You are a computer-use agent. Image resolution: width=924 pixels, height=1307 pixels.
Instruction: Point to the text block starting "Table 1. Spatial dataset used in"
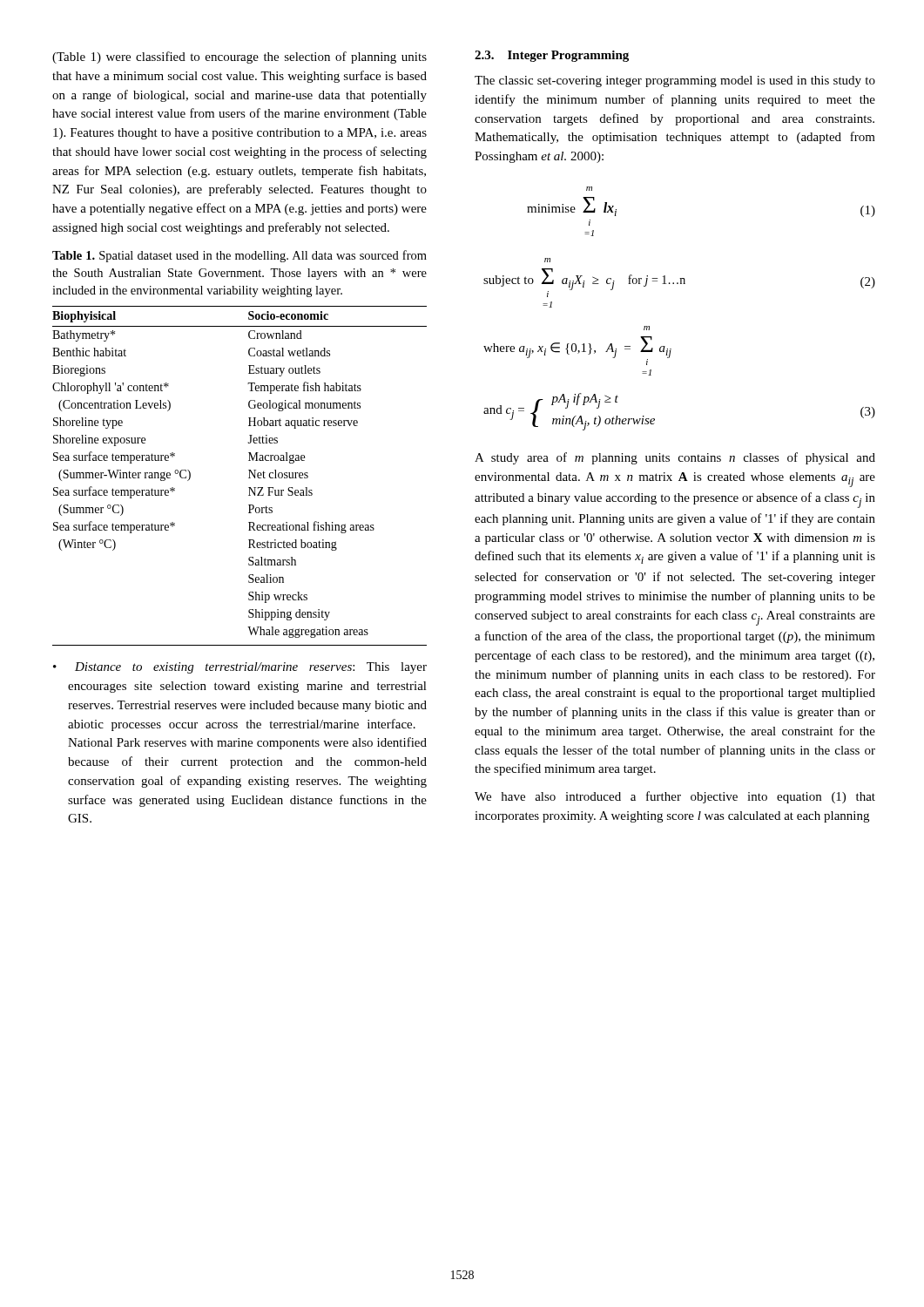240,273
